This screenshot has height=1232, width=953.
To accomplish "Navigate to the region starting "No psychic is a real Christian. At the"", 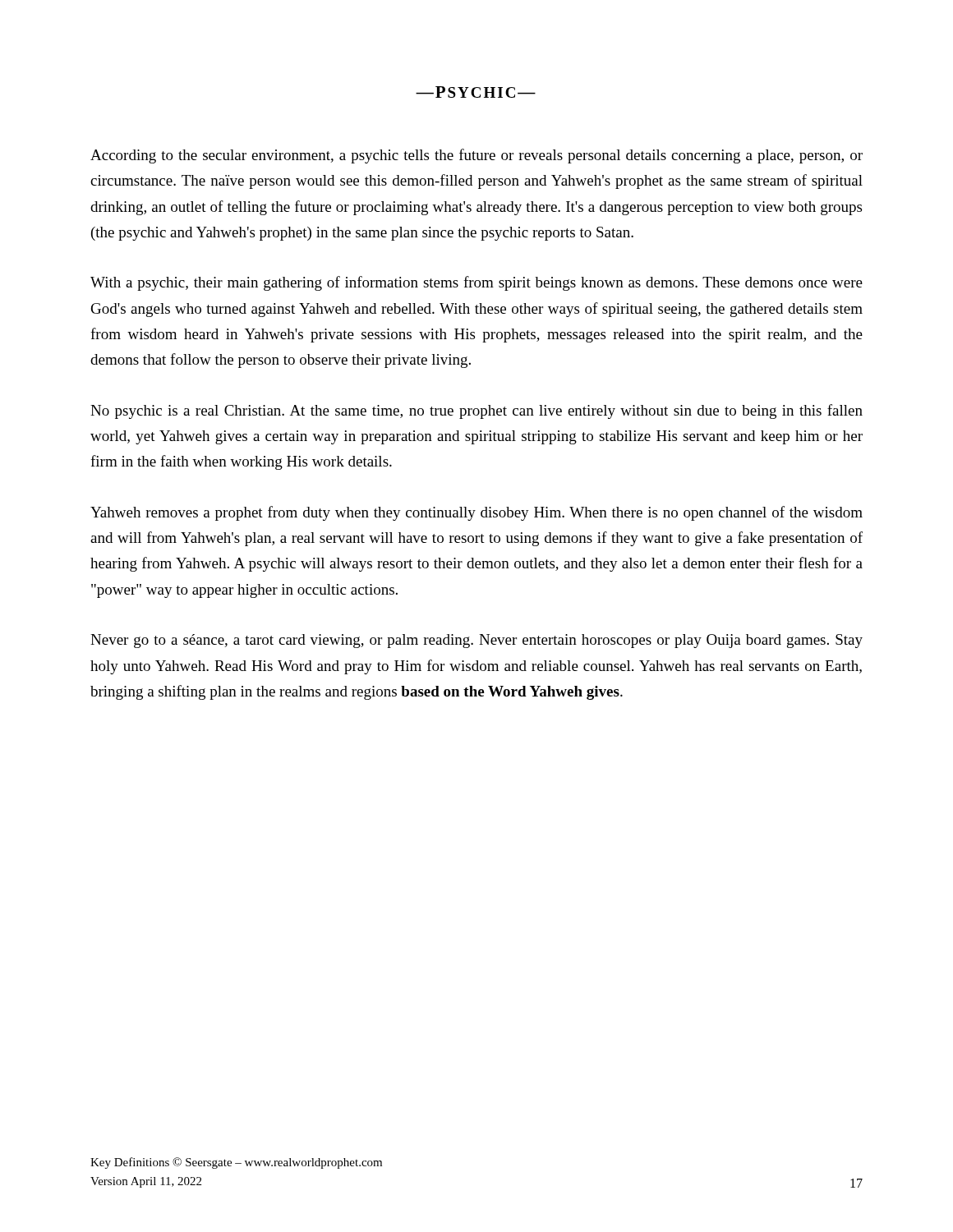I will coord(476,436).
